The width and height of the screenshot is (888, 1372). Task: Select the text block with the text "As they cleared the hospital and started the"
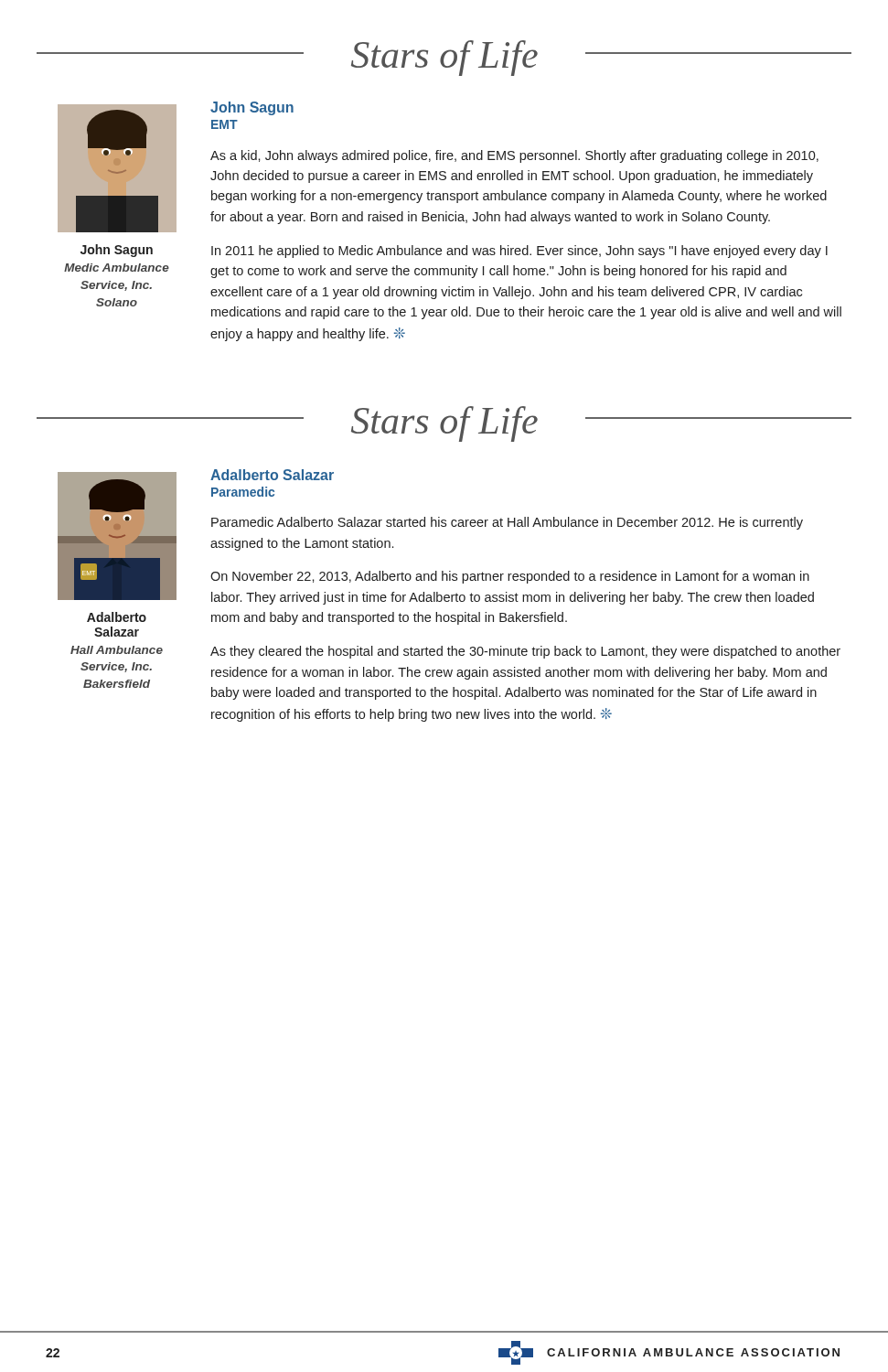(526, 684)
